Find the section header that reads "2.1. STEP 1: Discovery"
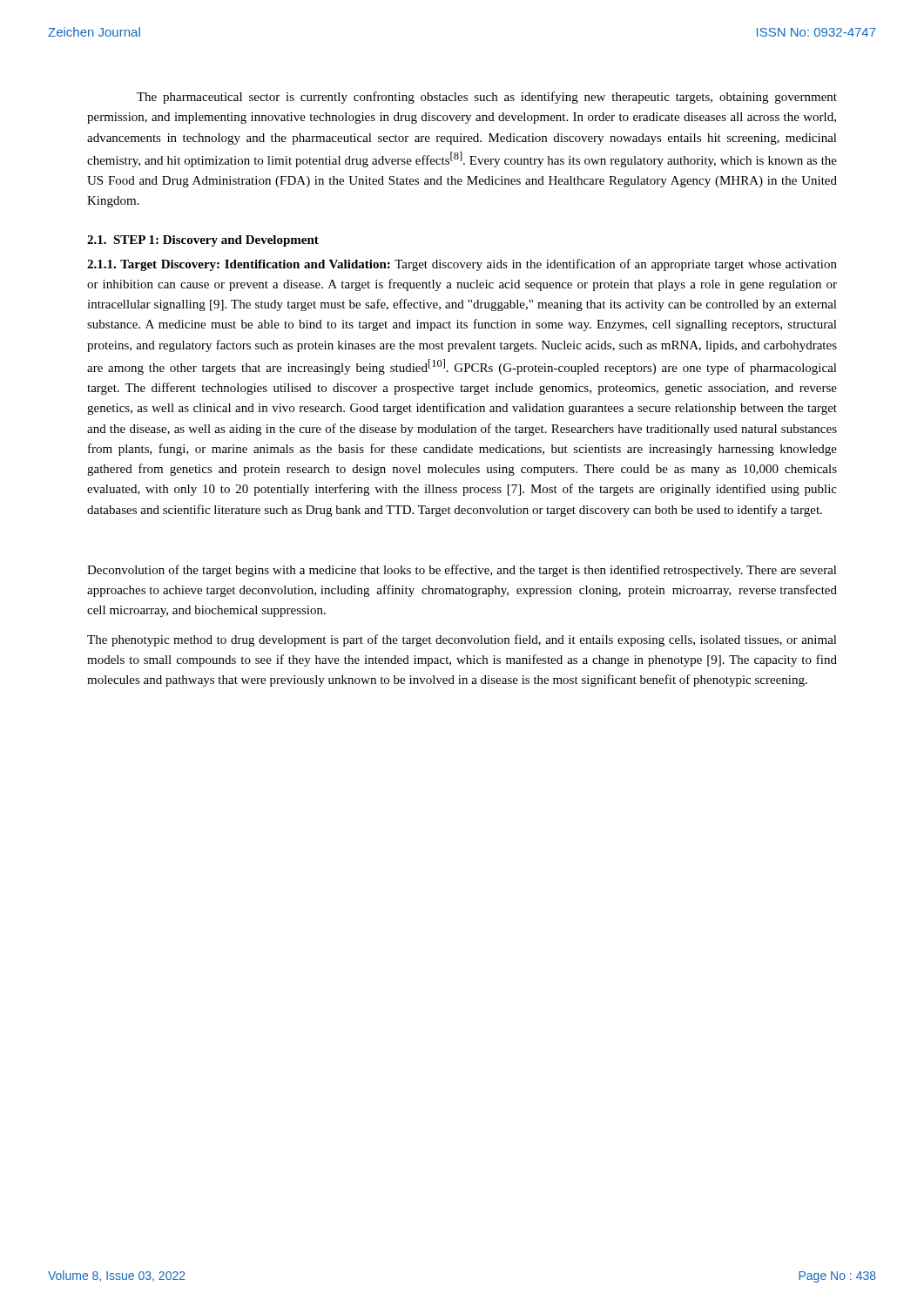924x1307 pixels. coord(203,239)
